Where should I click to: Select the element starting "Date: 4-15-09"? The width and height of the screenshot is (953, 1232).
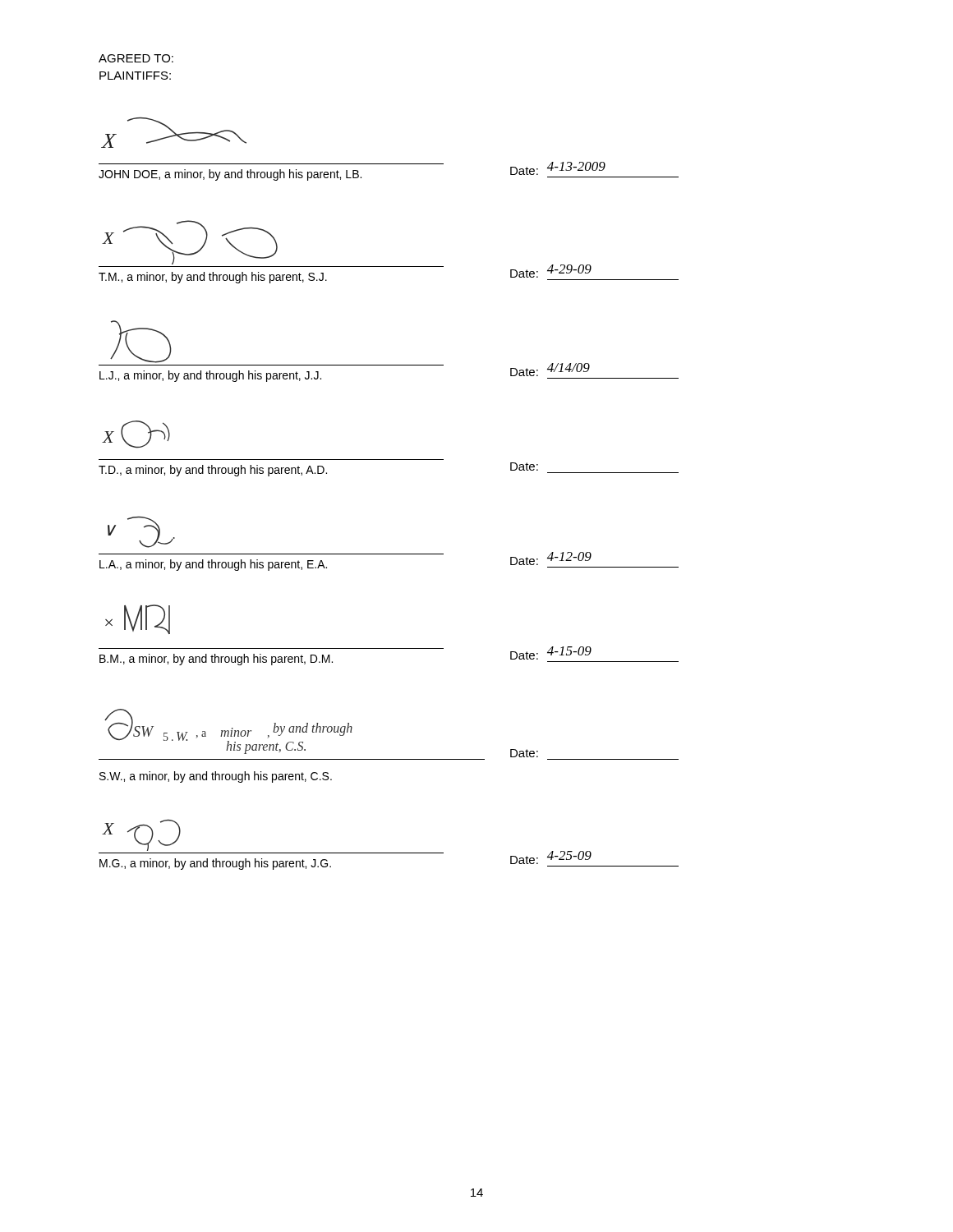(x=594, y=653)
